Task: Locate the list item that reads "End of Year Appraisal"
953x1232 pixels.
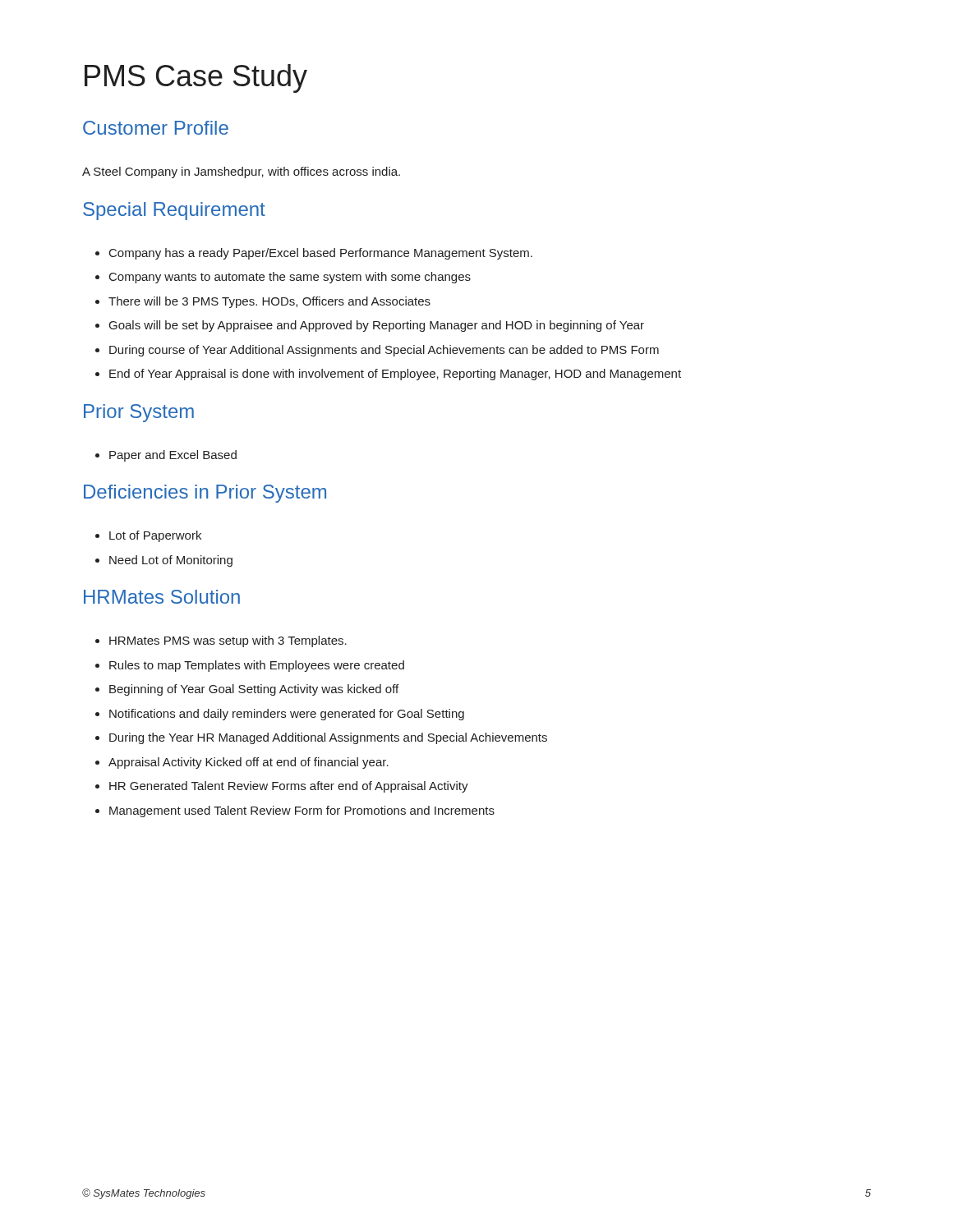Action: click(x=395, y=373)
